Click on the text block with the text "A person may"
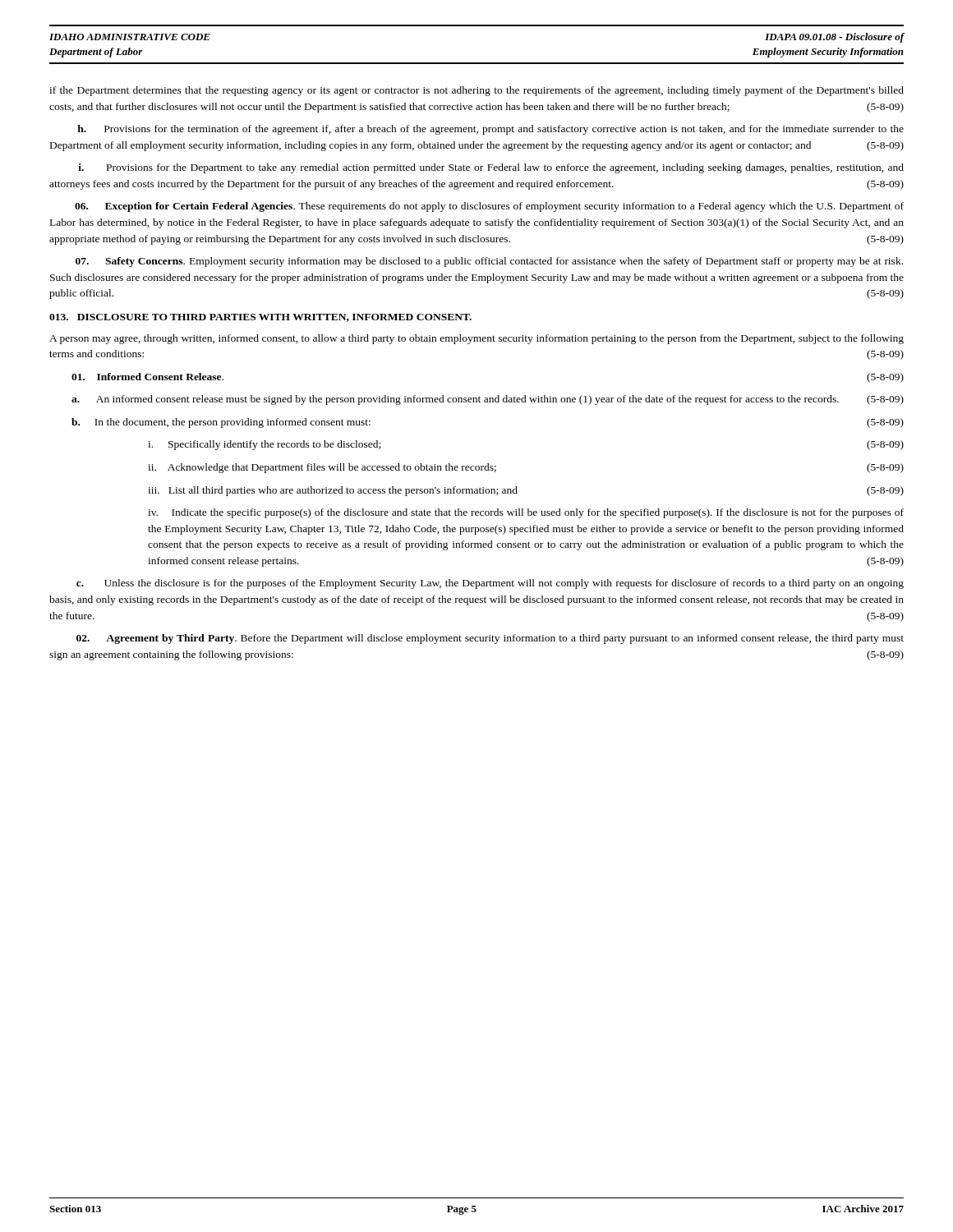This screenshot has width=953, height=1232. 476,347
